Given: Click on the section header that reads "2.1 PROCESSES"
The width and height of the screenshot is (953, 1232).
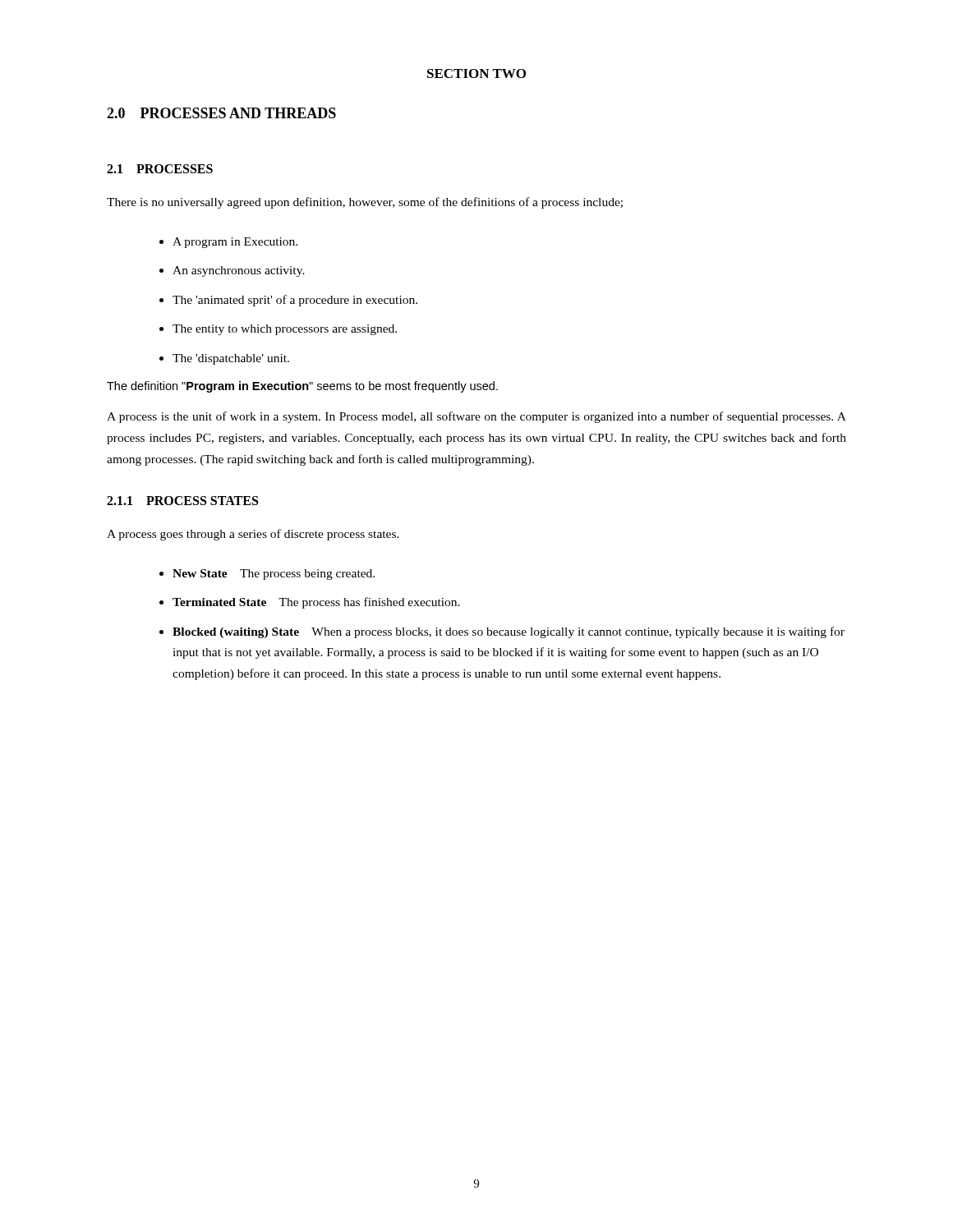Looking at the screenshot, I should pos(160,169).
